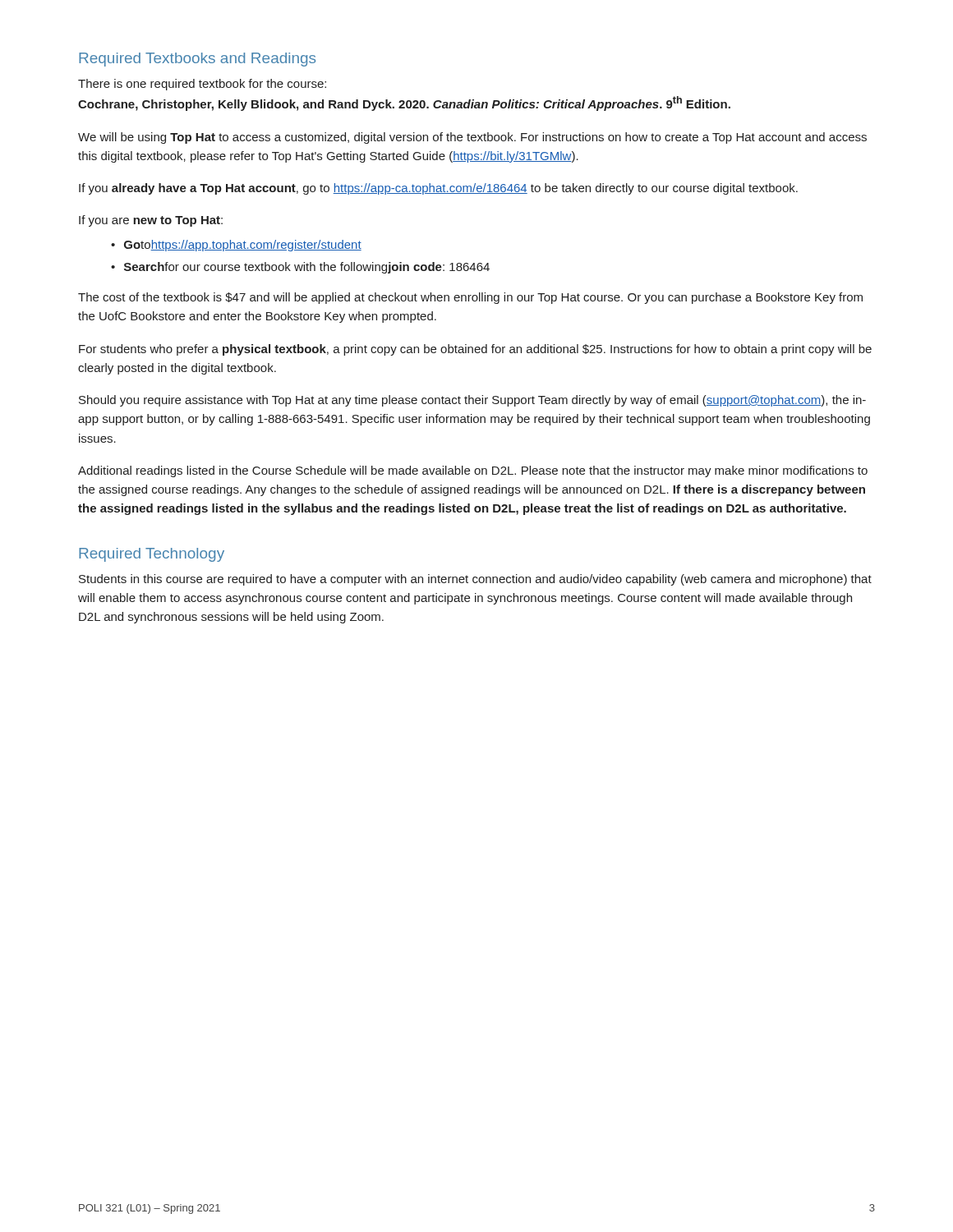The image size is (953, 1232).
Task: Find the text starting "Required Technology"
Action: (x=152, y=555)
